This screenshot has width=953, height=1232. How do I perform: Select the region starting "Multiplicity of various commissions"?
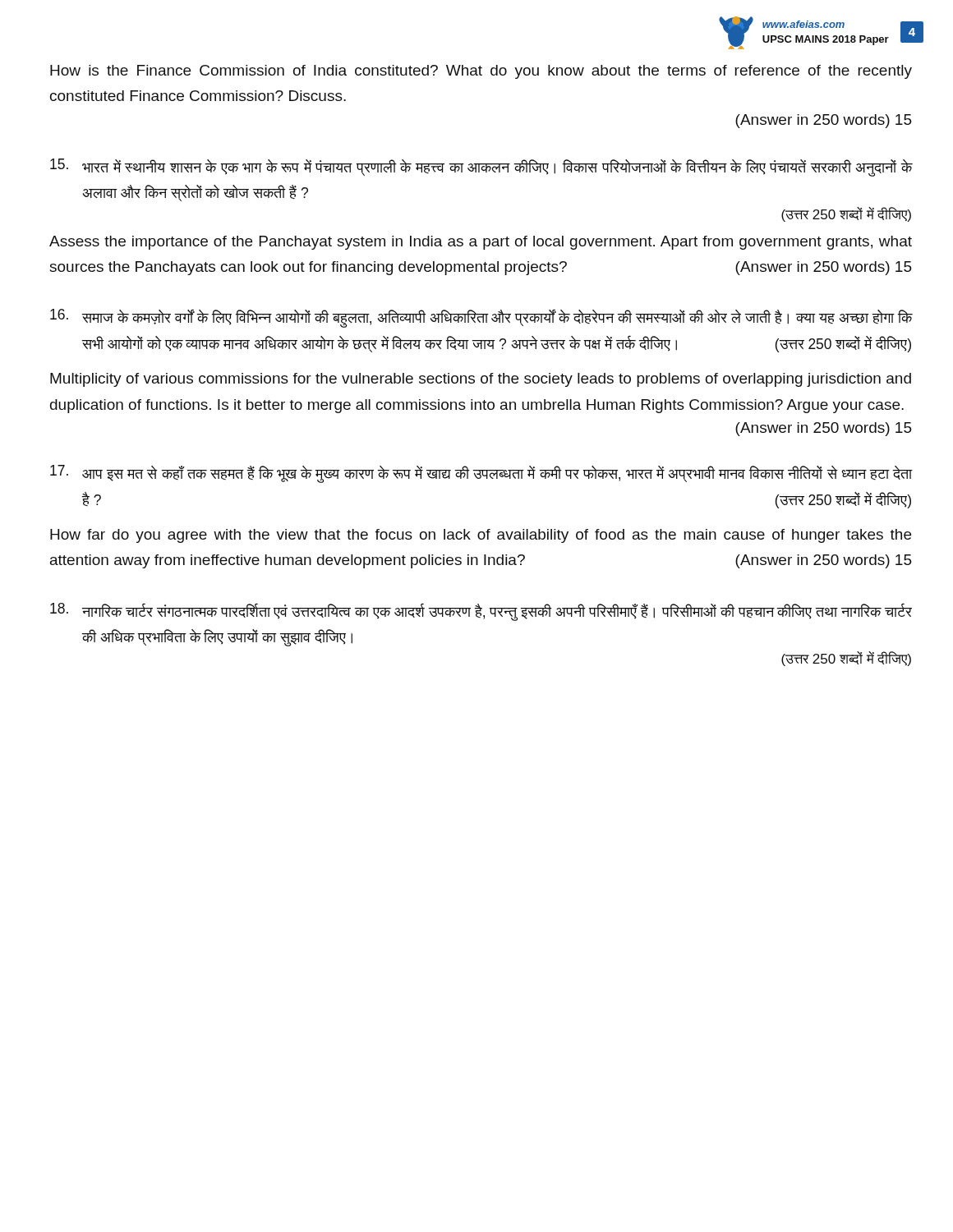[x=481, y=391]
